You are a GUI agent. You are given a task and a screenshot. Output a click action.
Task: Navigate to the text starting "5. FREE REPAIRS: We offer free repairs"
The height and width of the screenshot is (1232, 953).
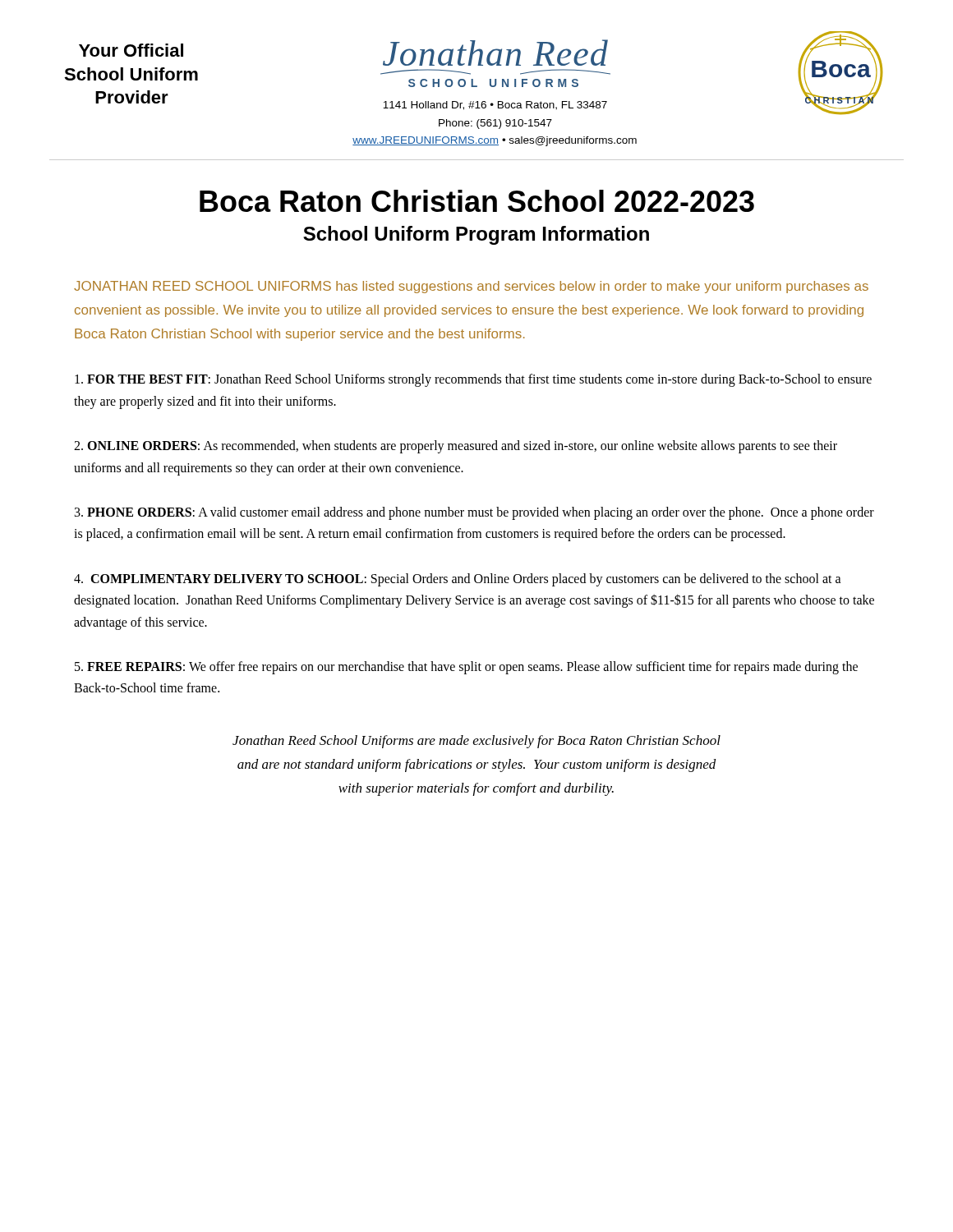pos(466,677)
